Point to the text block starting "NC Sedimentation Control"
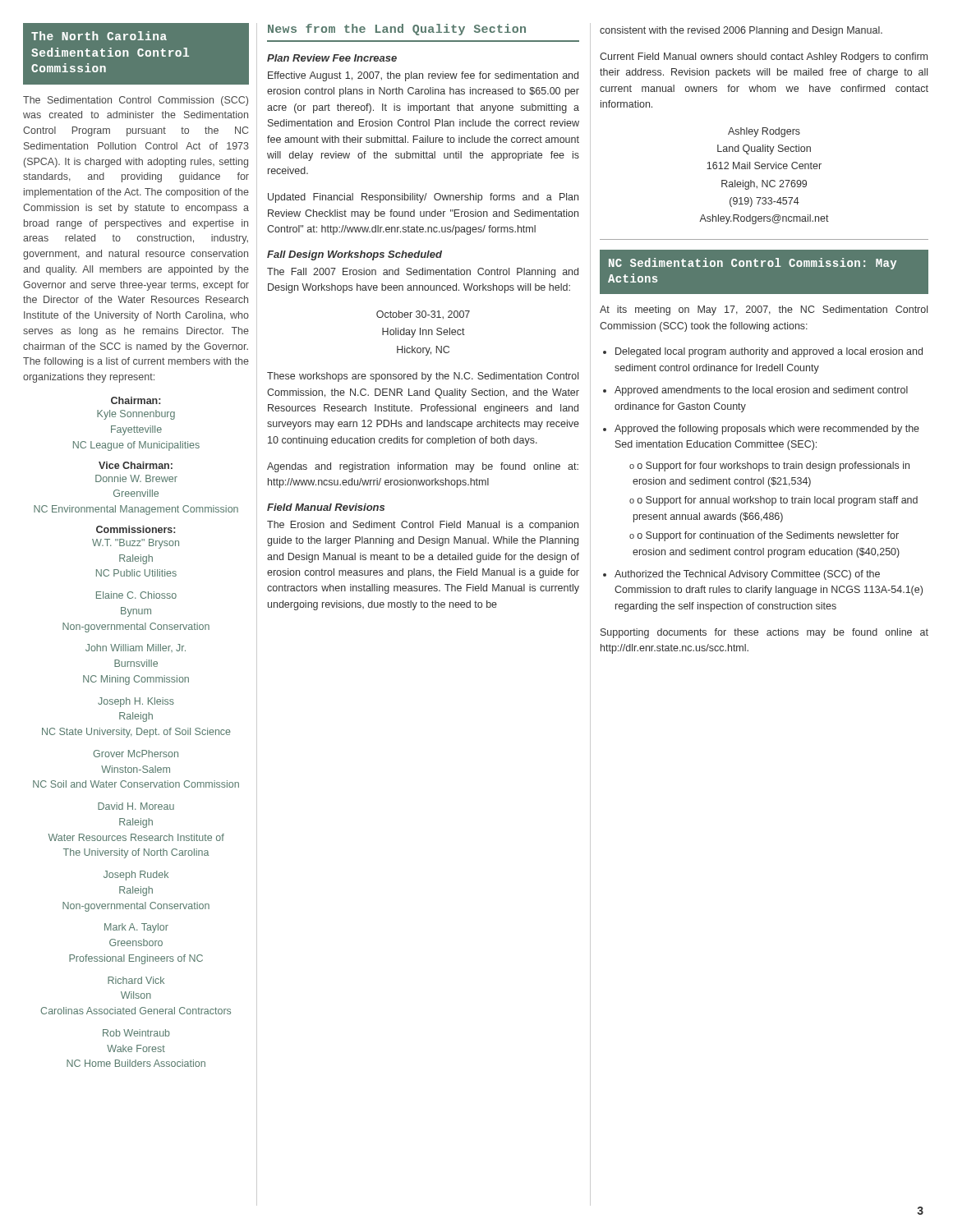 click(x=764, y=272)
